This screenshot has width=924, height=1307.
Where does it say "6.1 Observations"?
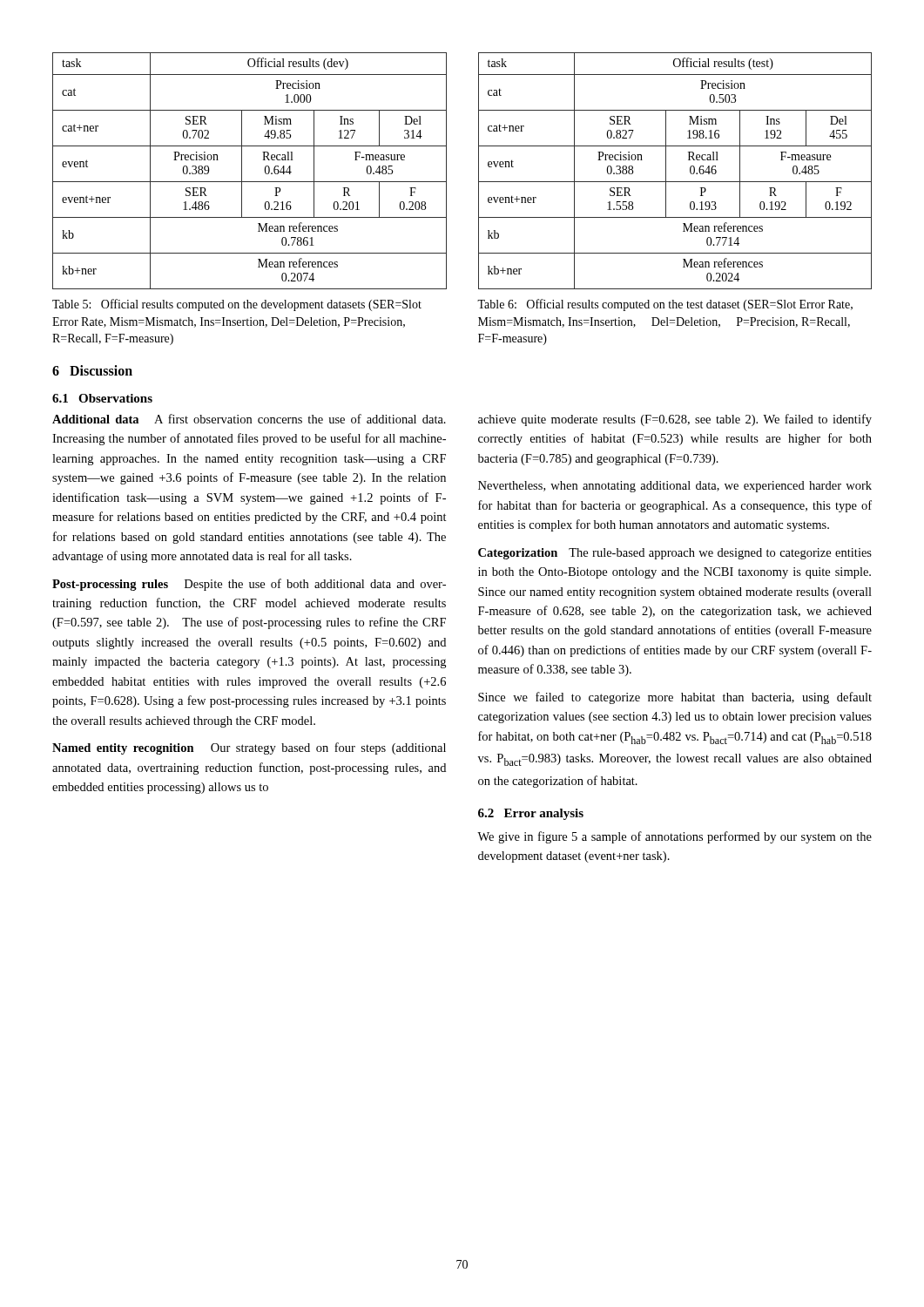point(102,398)
